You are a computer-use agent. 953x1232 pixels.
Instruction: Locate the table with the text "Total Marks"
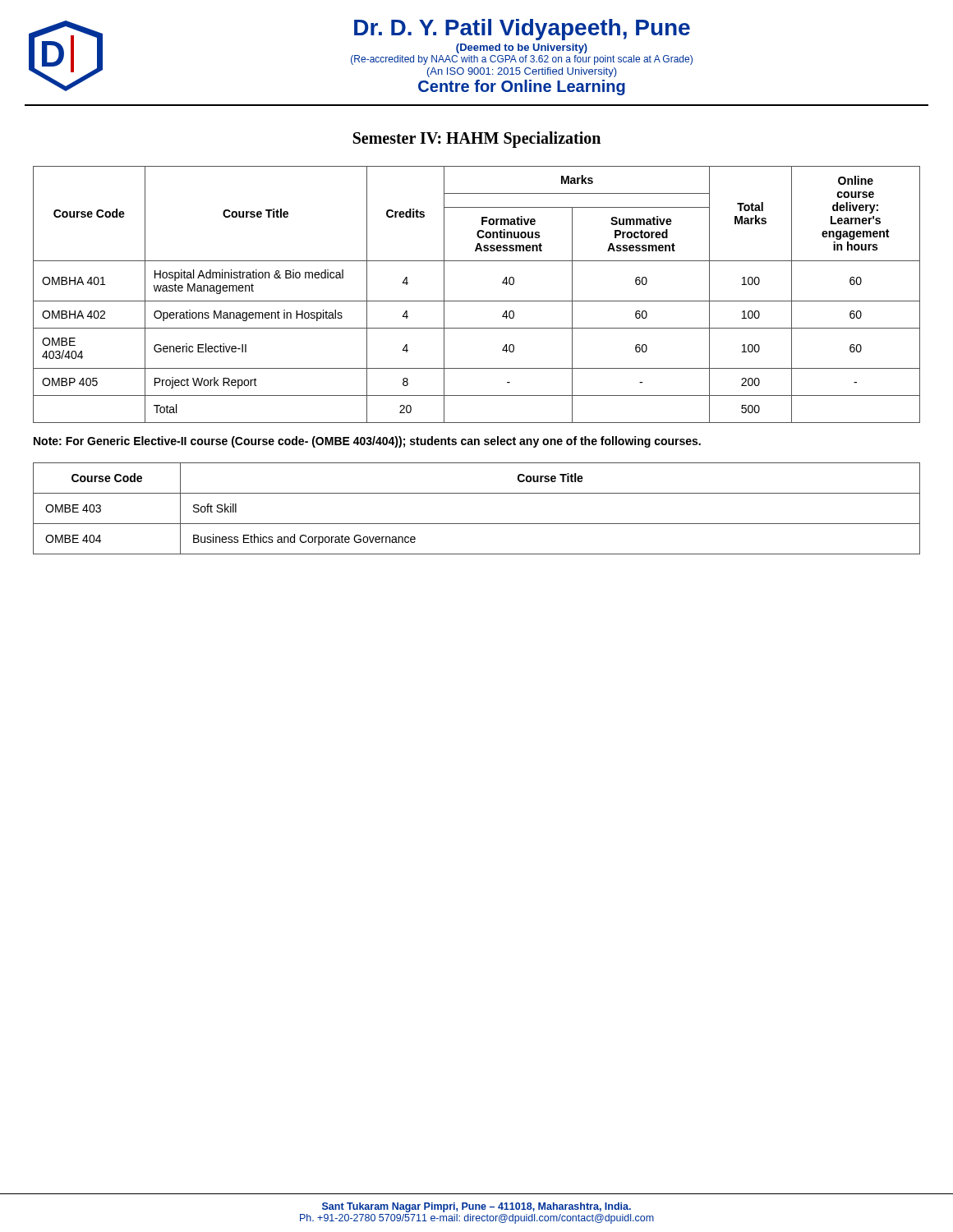pos(476,294)
